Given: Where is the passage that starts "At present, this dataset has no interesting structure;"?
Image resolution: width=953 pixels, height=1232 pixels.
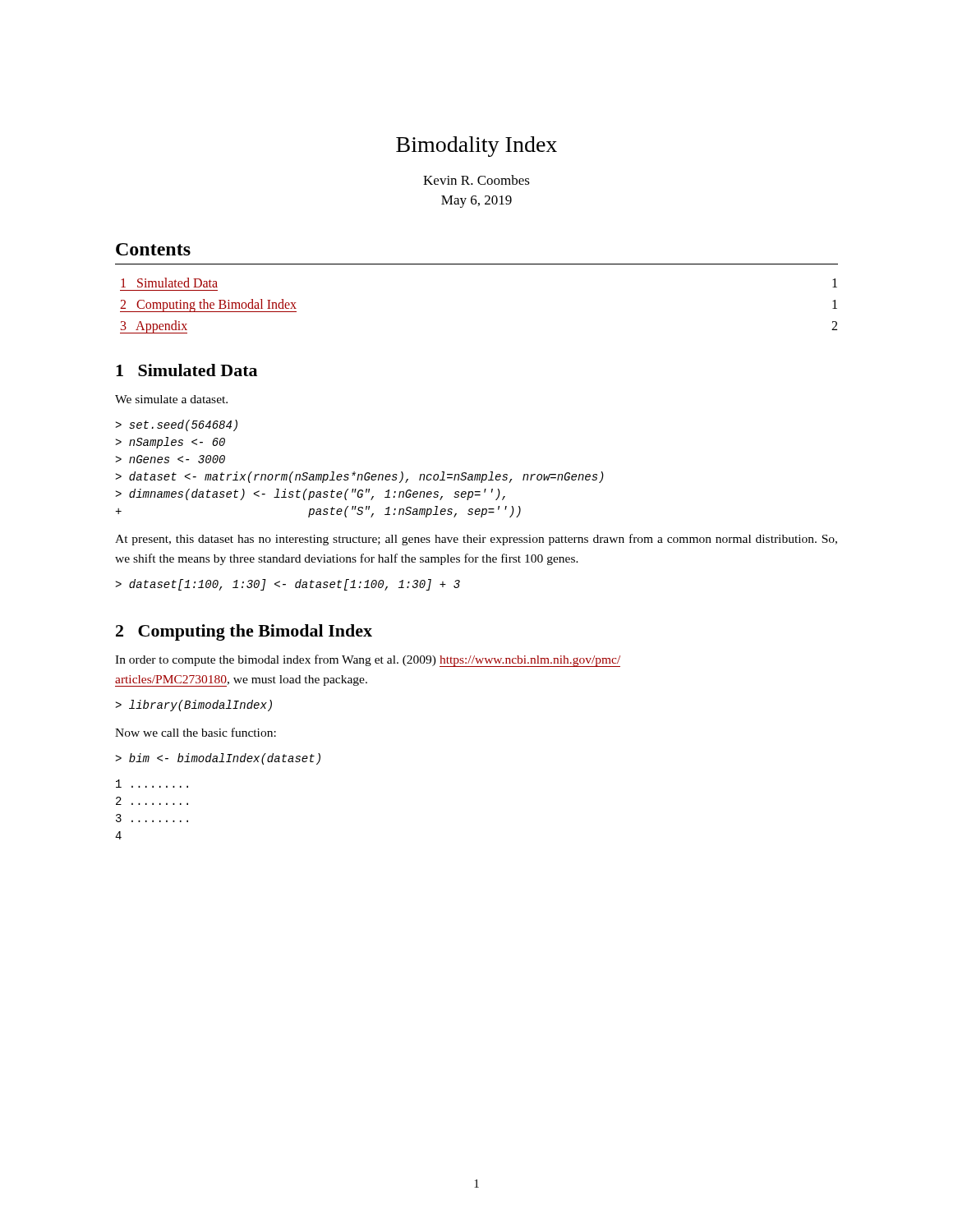Looking at the screenshot, I should click(476, 548).
